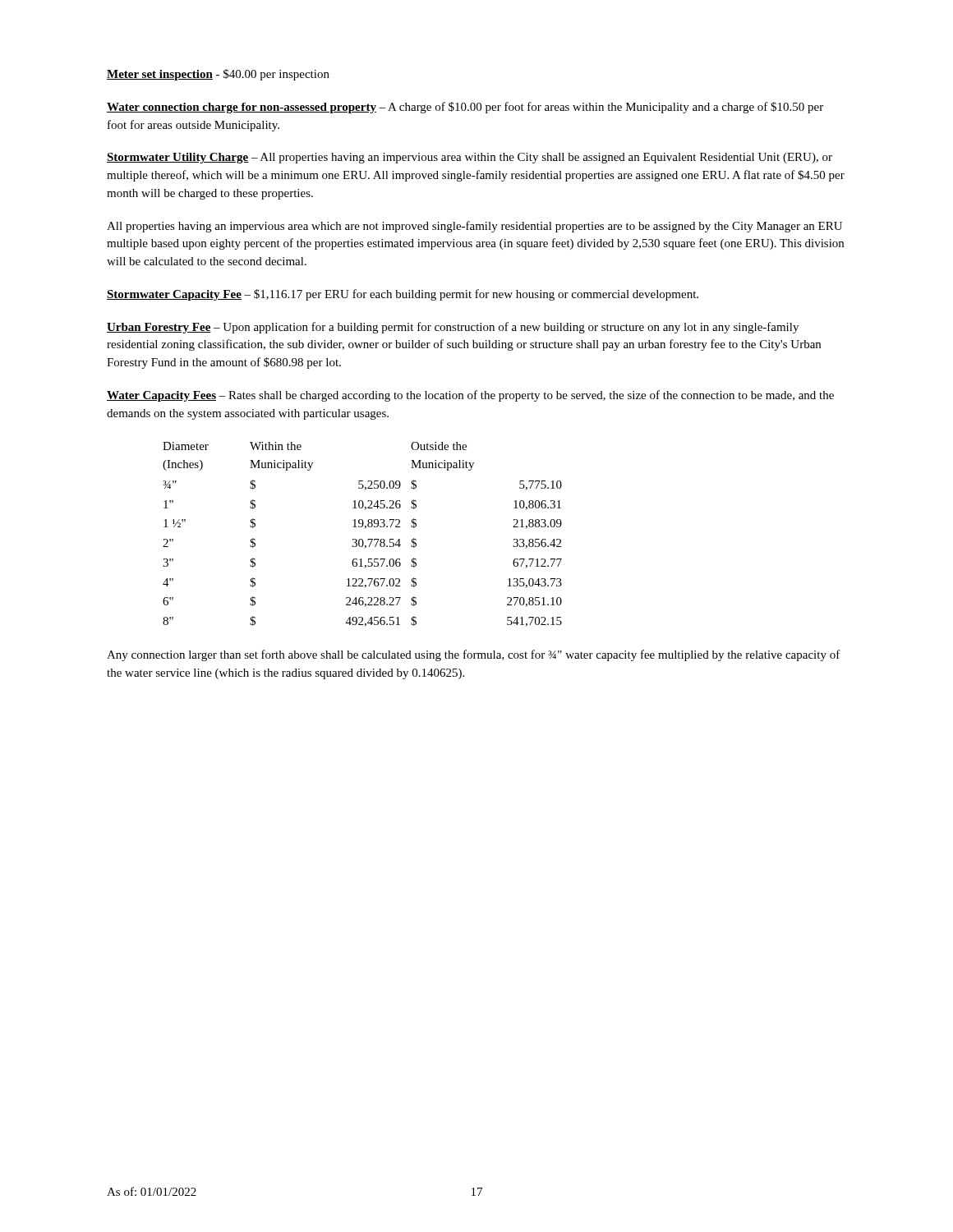The width and height of the screenshot is (953, 1232).
Task: Where is the passage that starts "Meter set inspection - $40.00 per"?
Action: pyautogui.click(x=218, y=75)
